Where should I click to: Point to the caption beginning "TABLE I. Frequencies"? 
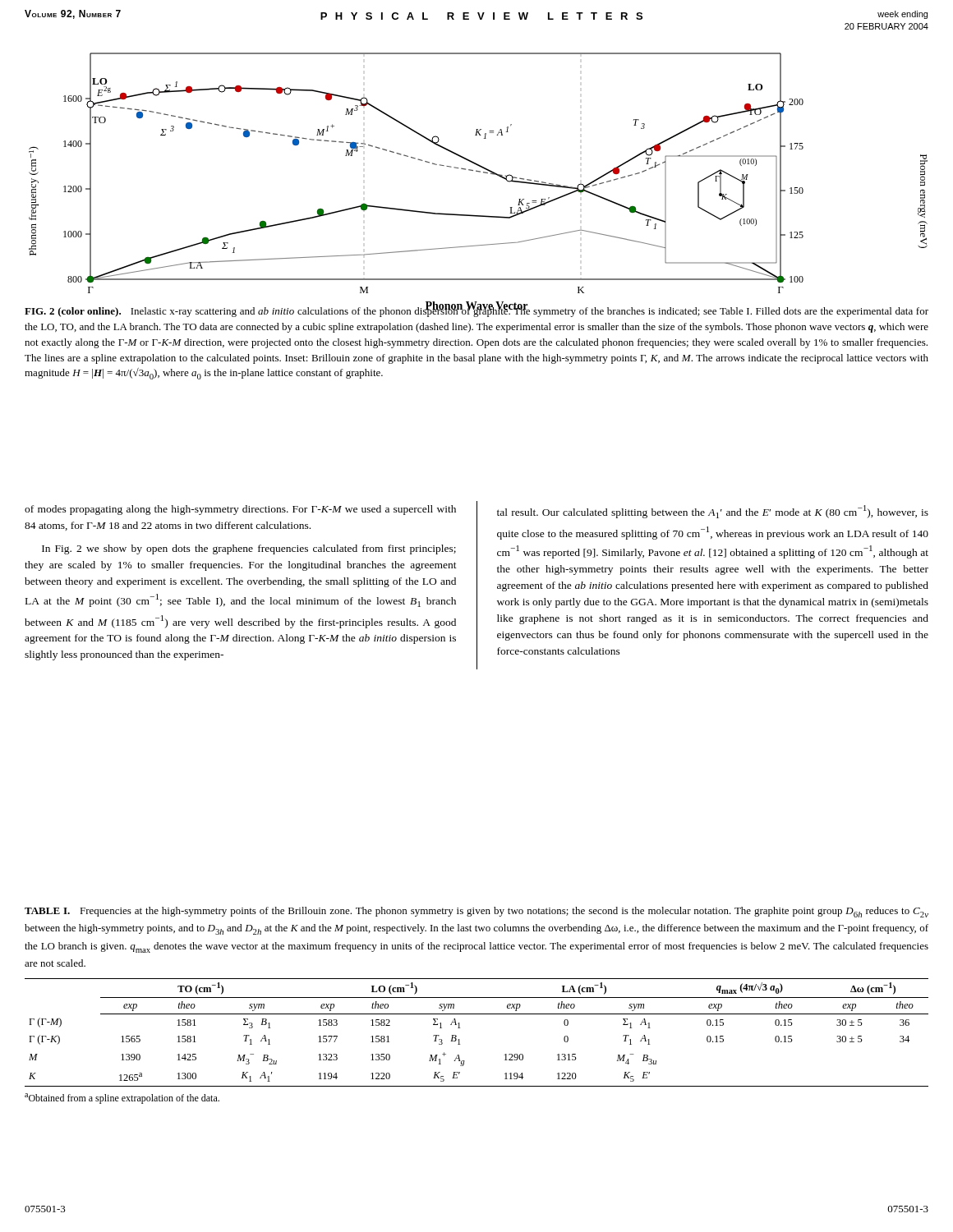476,937
